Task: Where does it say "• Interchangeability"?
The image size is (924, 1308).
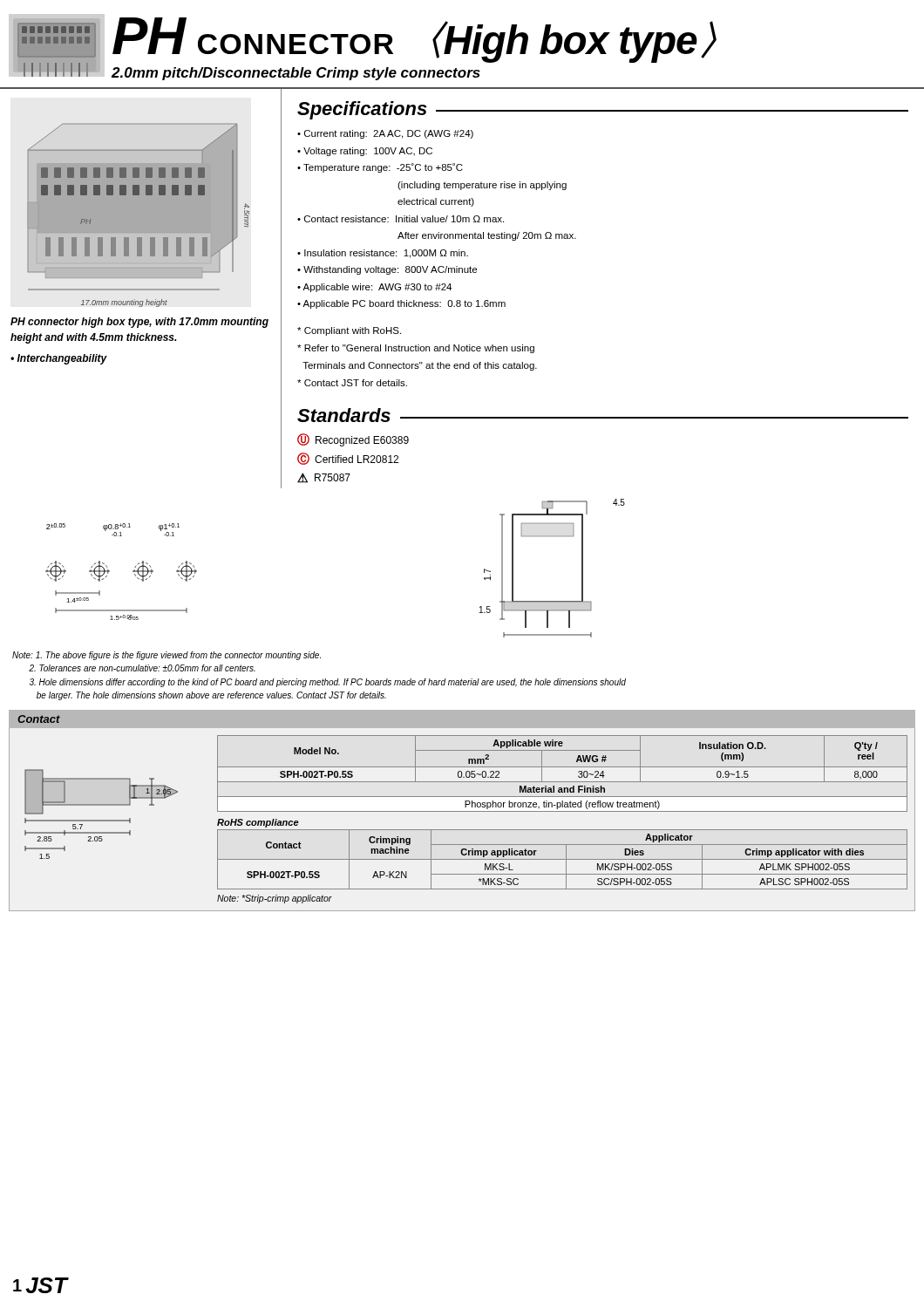Action: (x=58, y=358)
